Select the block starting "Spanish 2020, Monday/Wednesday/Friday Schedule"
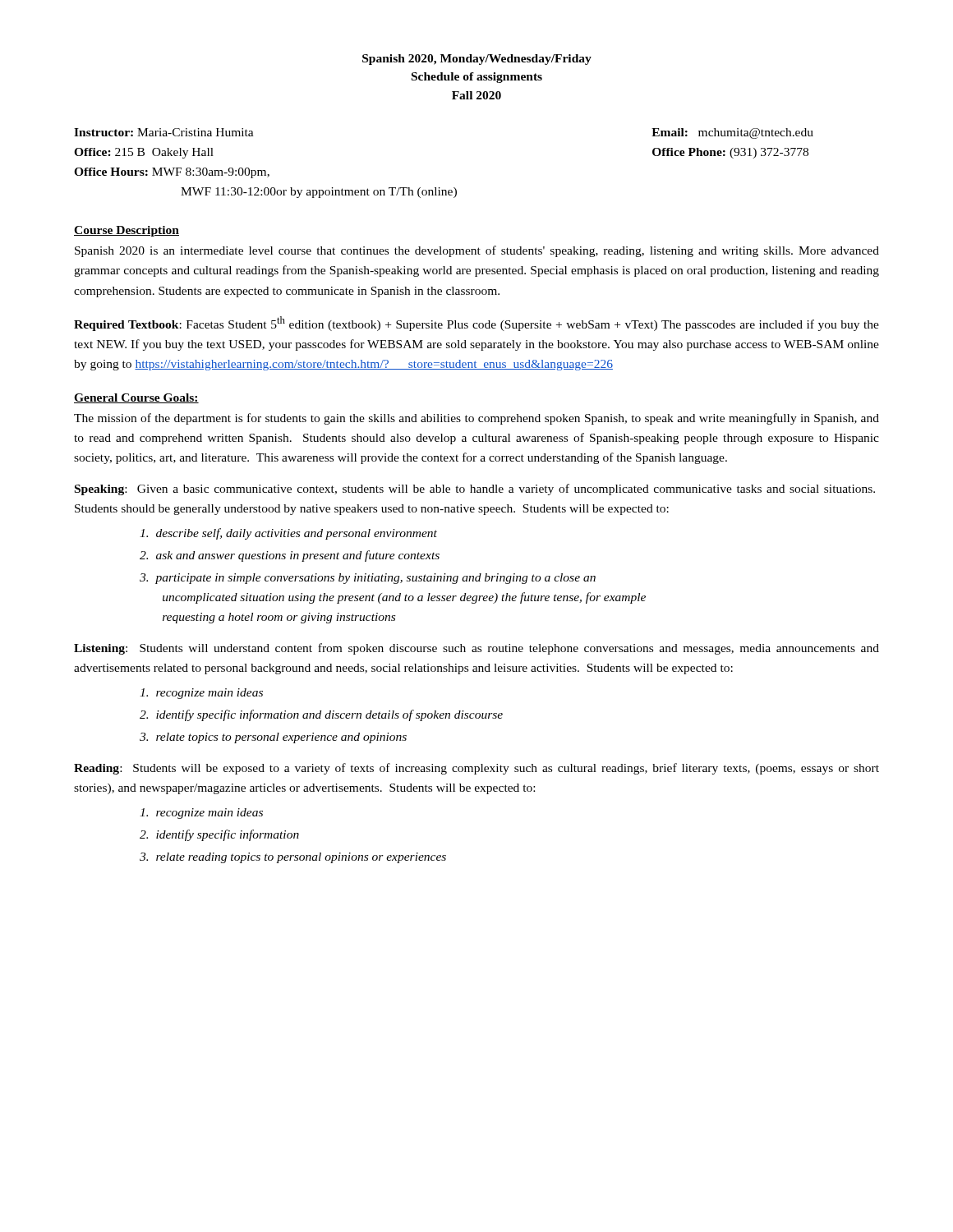The image size is (953, 1232). [476, 77]
